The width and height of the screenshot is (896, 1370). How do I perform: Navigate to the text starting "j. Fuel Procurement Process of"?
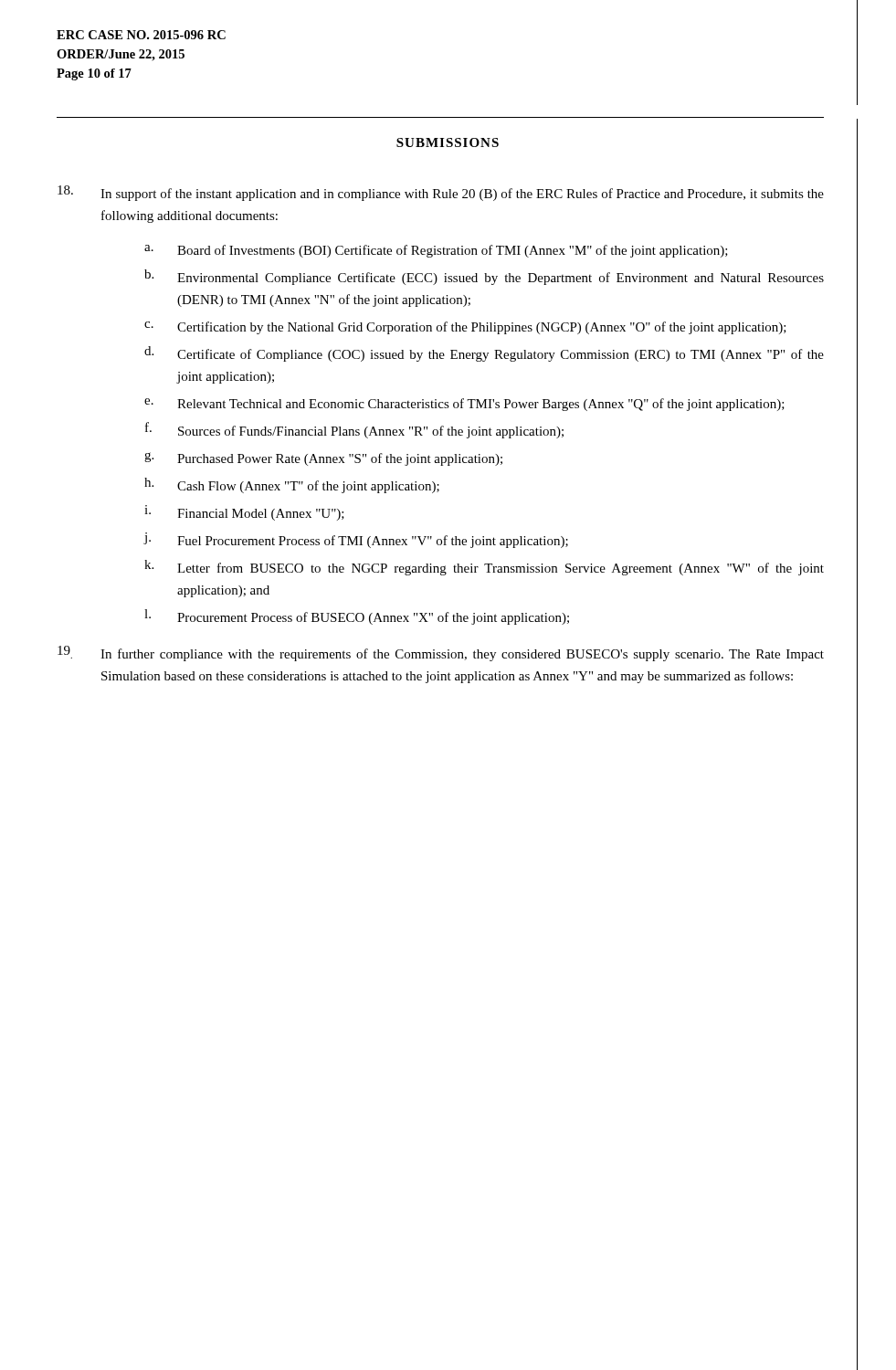click(484, 541)
